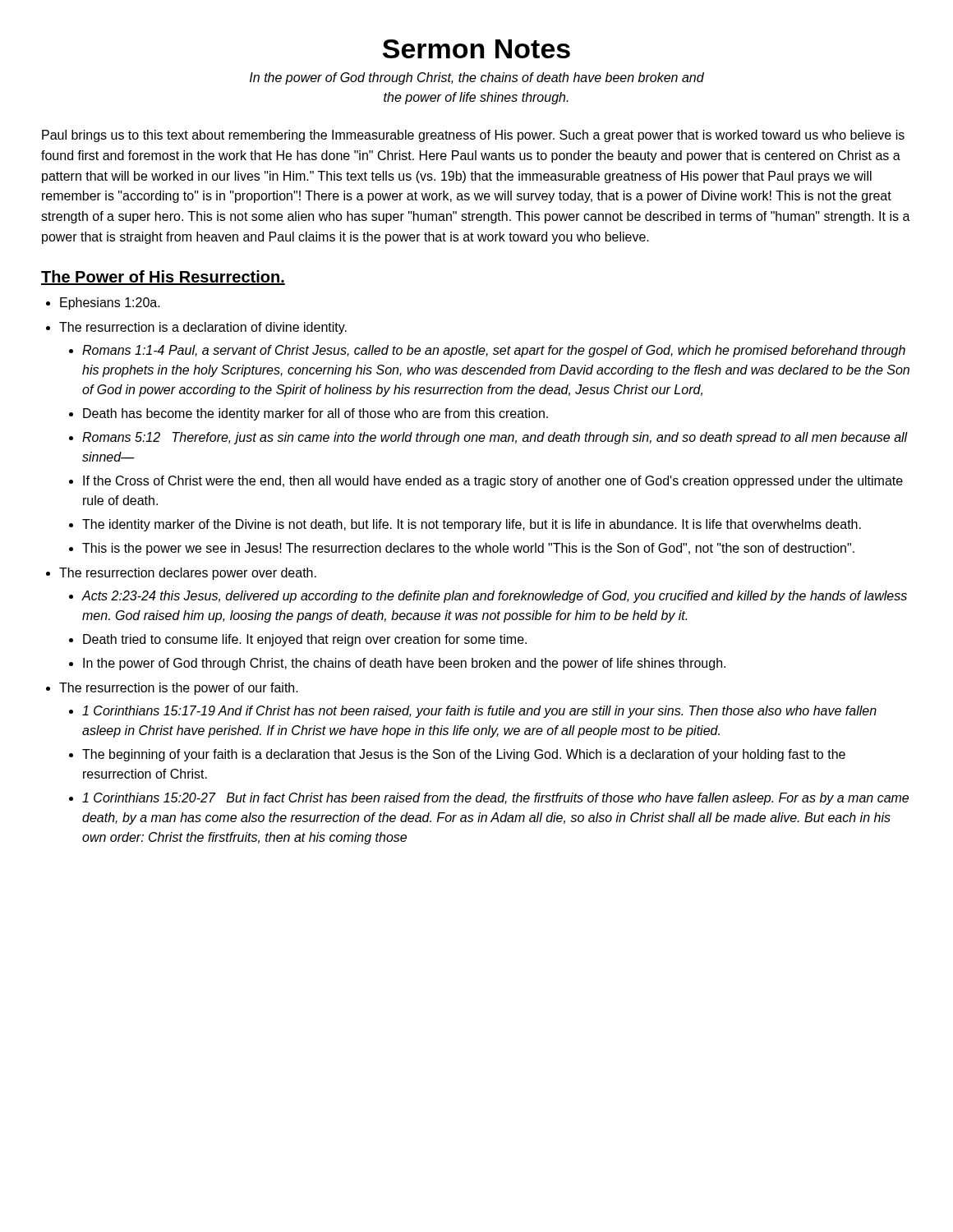Locate the text "The Power of His Resurrection."

point(163,277)
